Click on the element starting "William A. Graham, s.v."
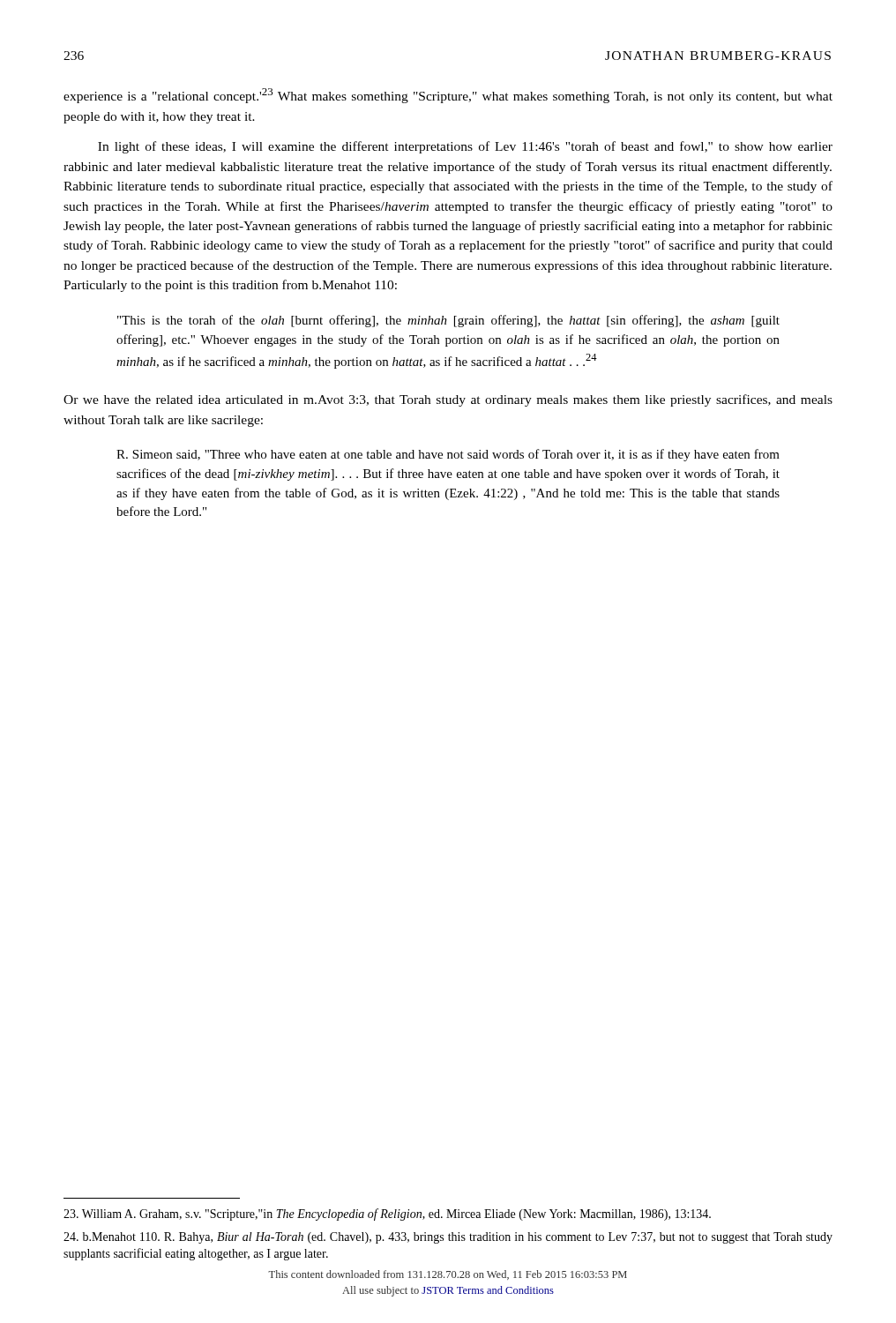Image resolution: width=896 pixels, height=1323 pixels. tap(388, 1214)
